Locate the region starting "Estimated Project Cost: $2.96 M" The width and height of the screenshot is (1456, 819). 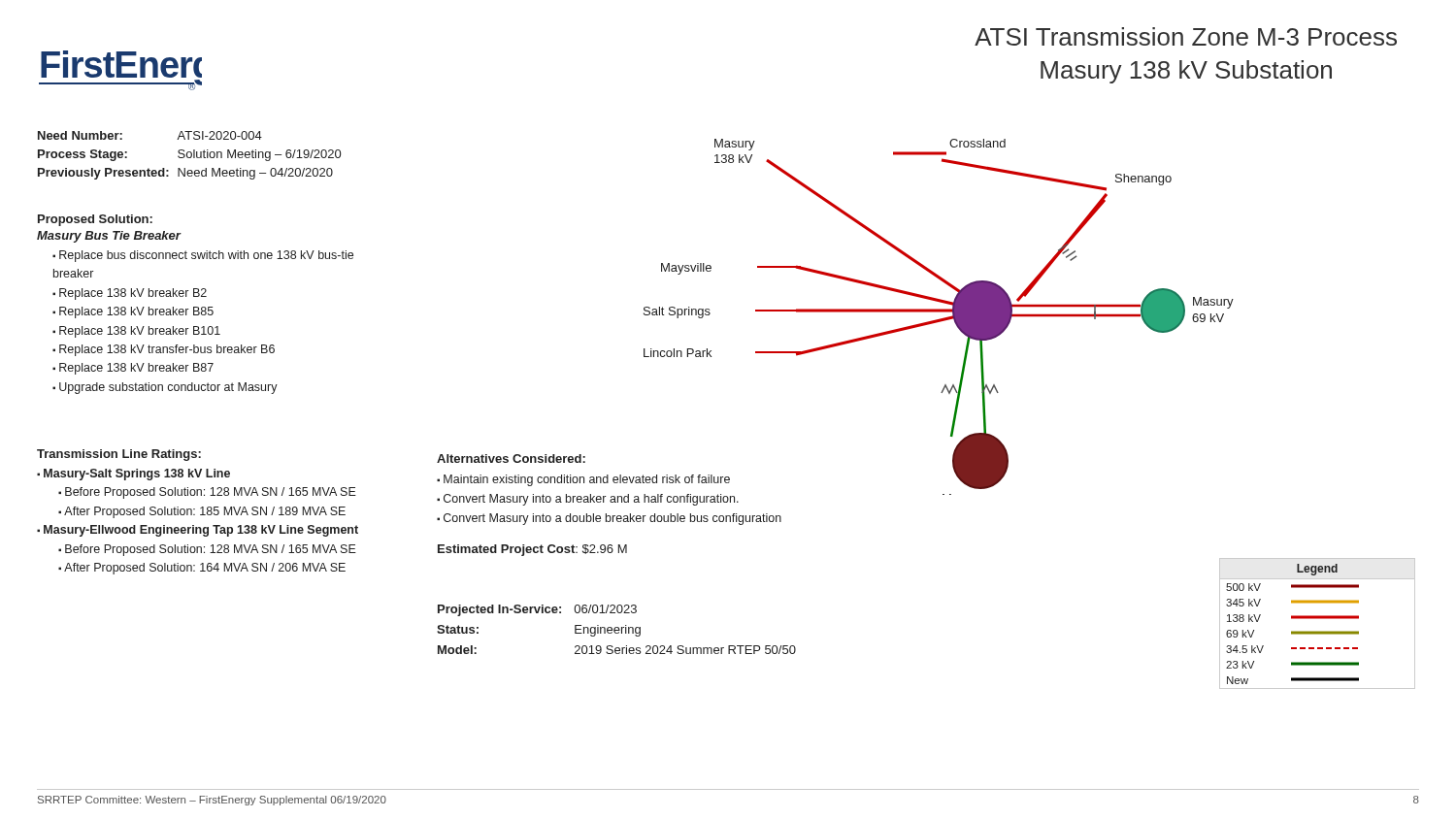[532, 549]
